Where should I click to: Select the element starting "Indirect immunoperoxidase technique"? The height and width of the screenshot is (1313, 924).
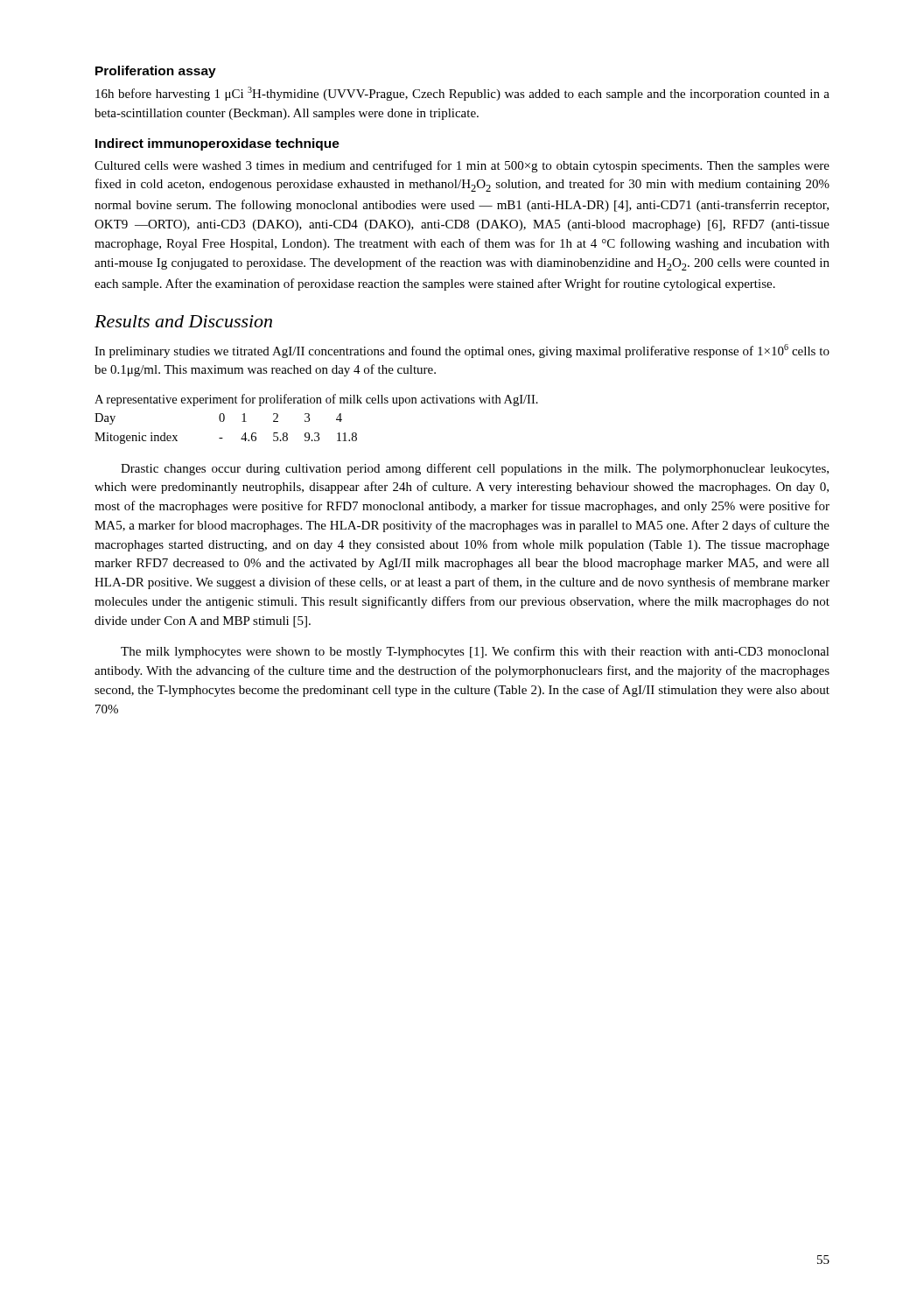pyautogui.click(x=217, y=143)
